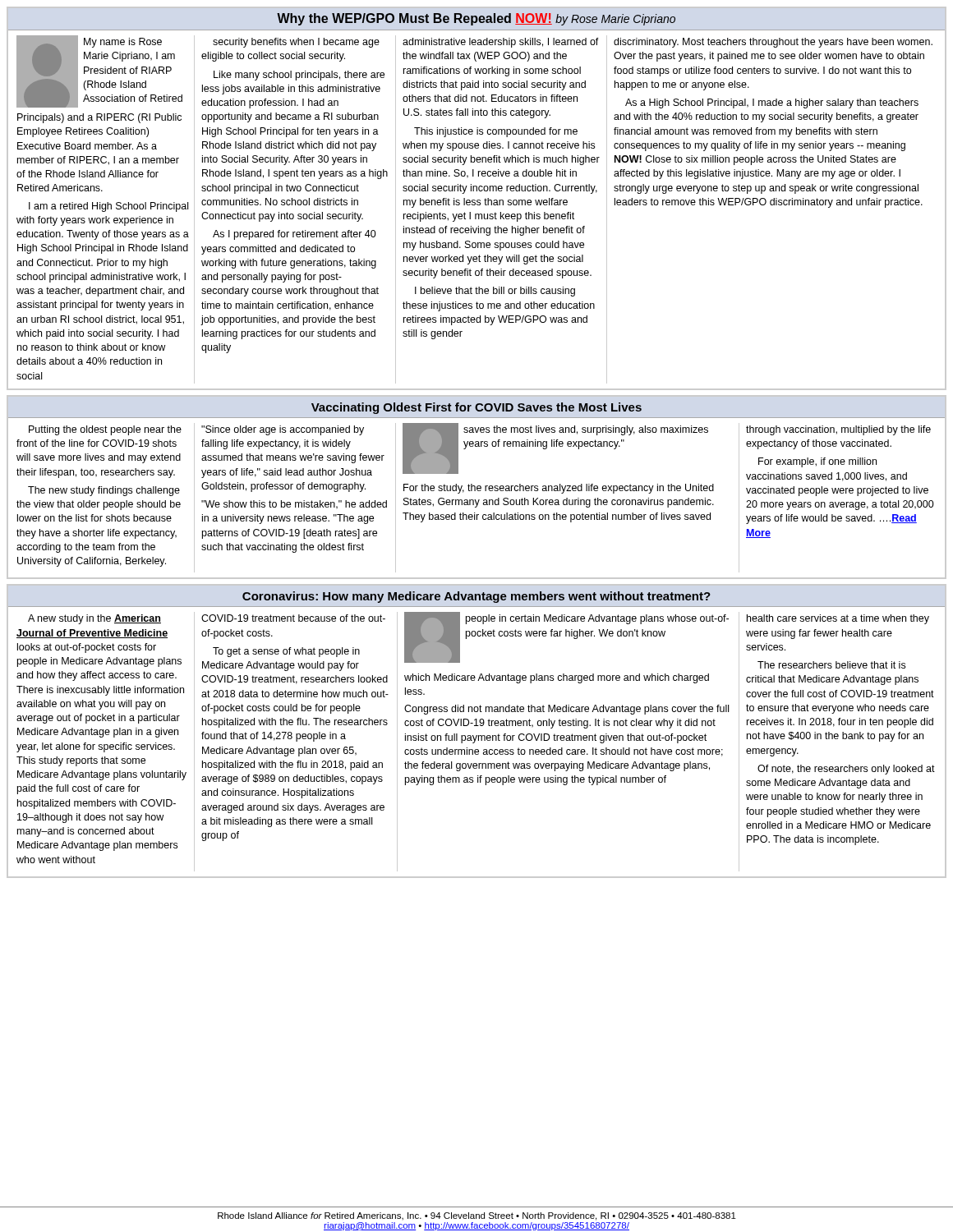Image resolution: width=953 pixels, height=1232 pixels.
Task: Where is the passage that starts "administrative leadership skills, I learned of the"?
Action: (501, 188)
